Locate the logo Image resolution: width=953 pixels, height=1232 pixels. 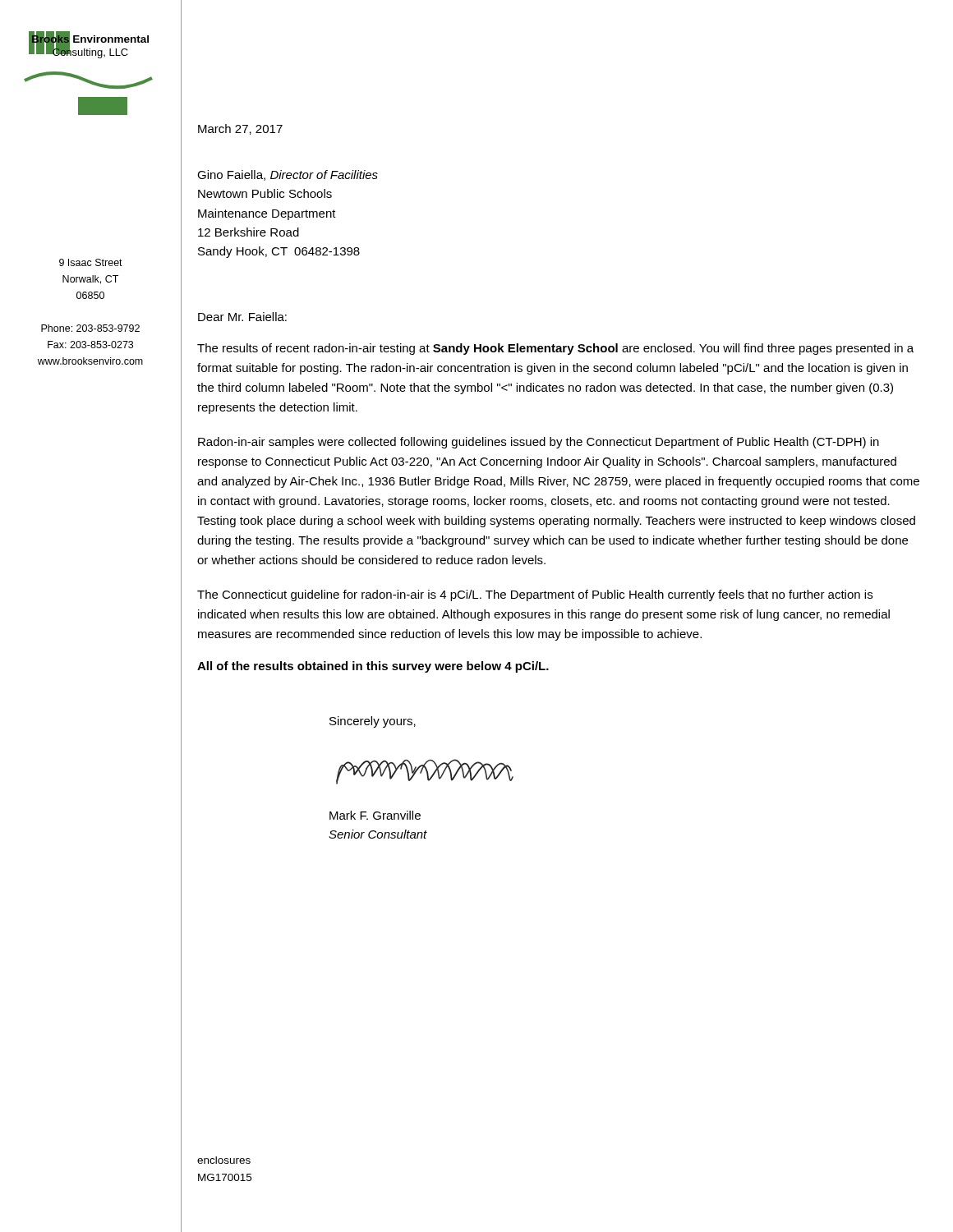[90, 78]
